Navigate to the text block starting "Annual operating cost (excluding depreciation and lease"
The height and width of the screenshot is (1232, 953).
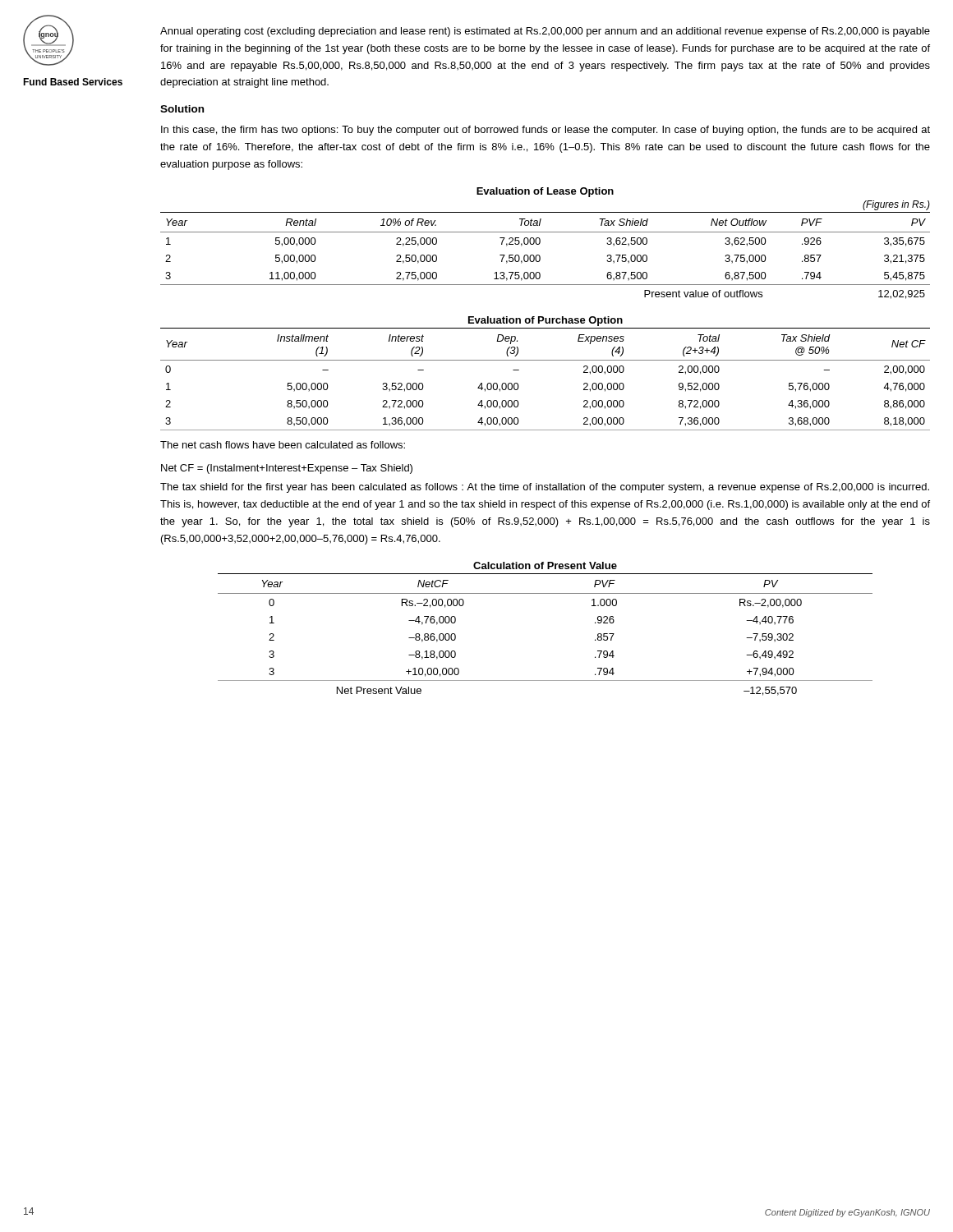click(545, 56)
